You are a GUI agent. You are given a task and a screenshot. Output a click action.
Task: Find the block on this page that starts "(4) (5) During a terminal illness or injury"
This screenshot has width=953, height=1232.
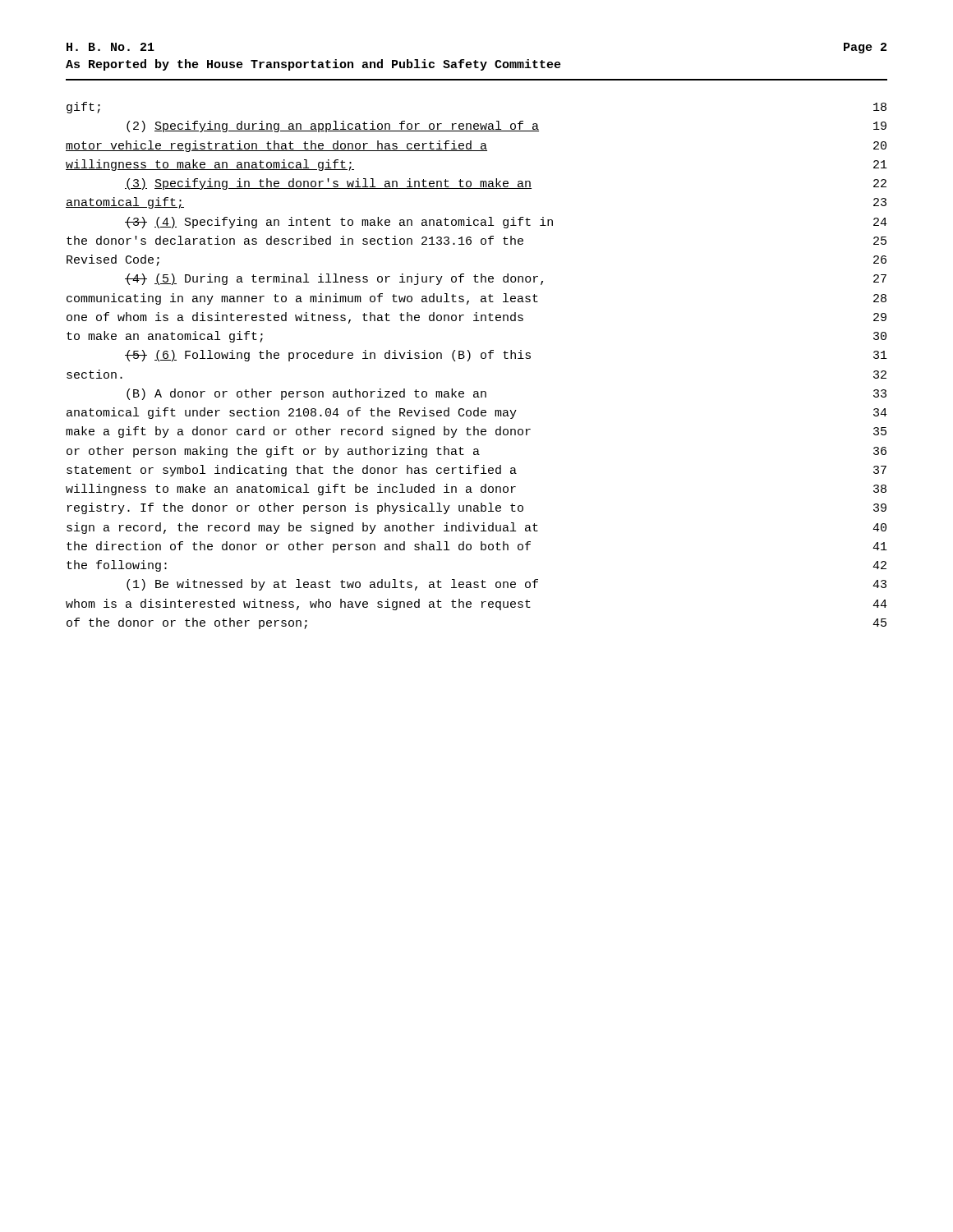point(476,309)
